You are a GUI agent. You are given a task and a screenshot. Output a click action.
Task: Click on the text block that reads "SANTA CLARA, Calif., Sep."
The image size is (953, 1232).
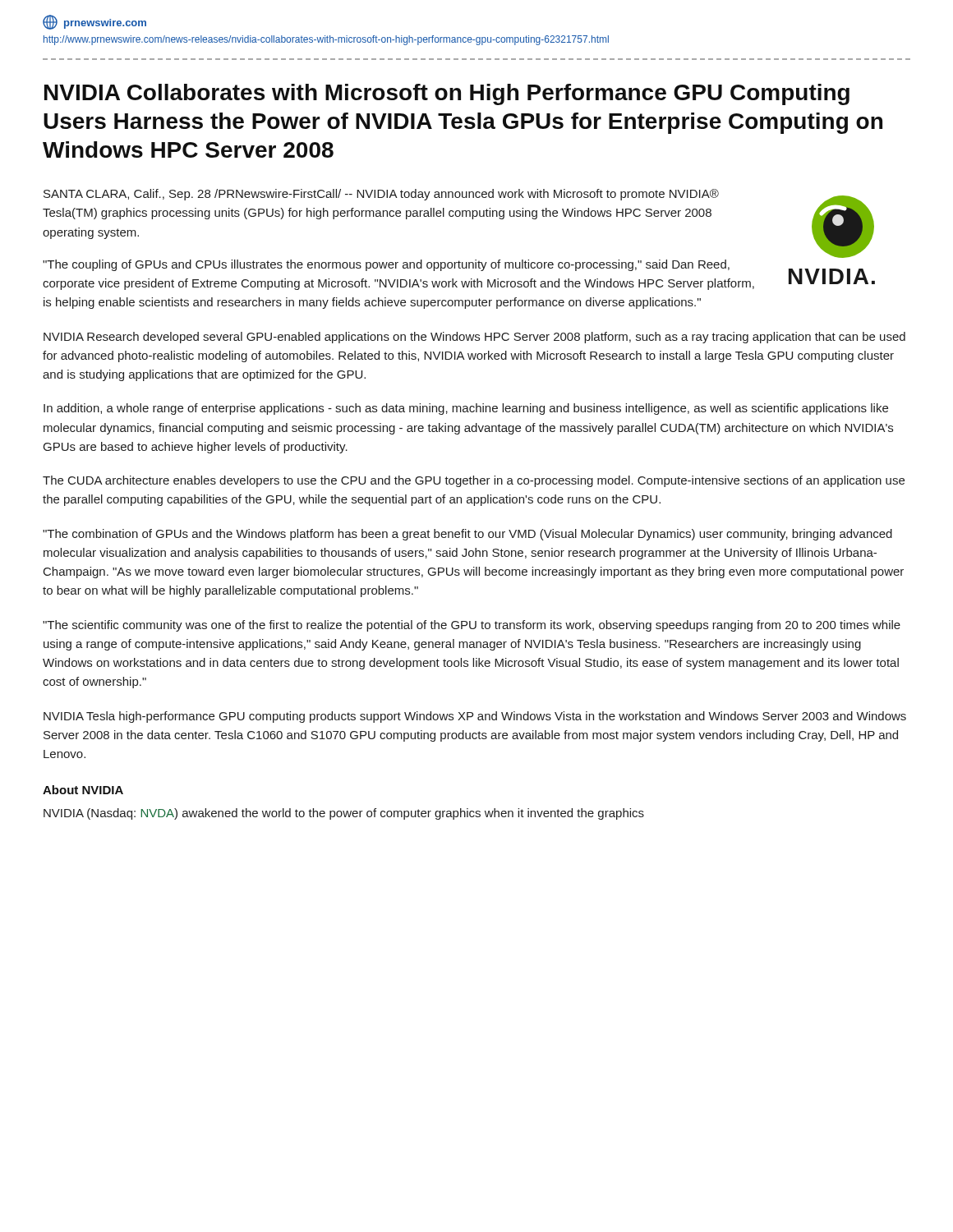(381, 213)
